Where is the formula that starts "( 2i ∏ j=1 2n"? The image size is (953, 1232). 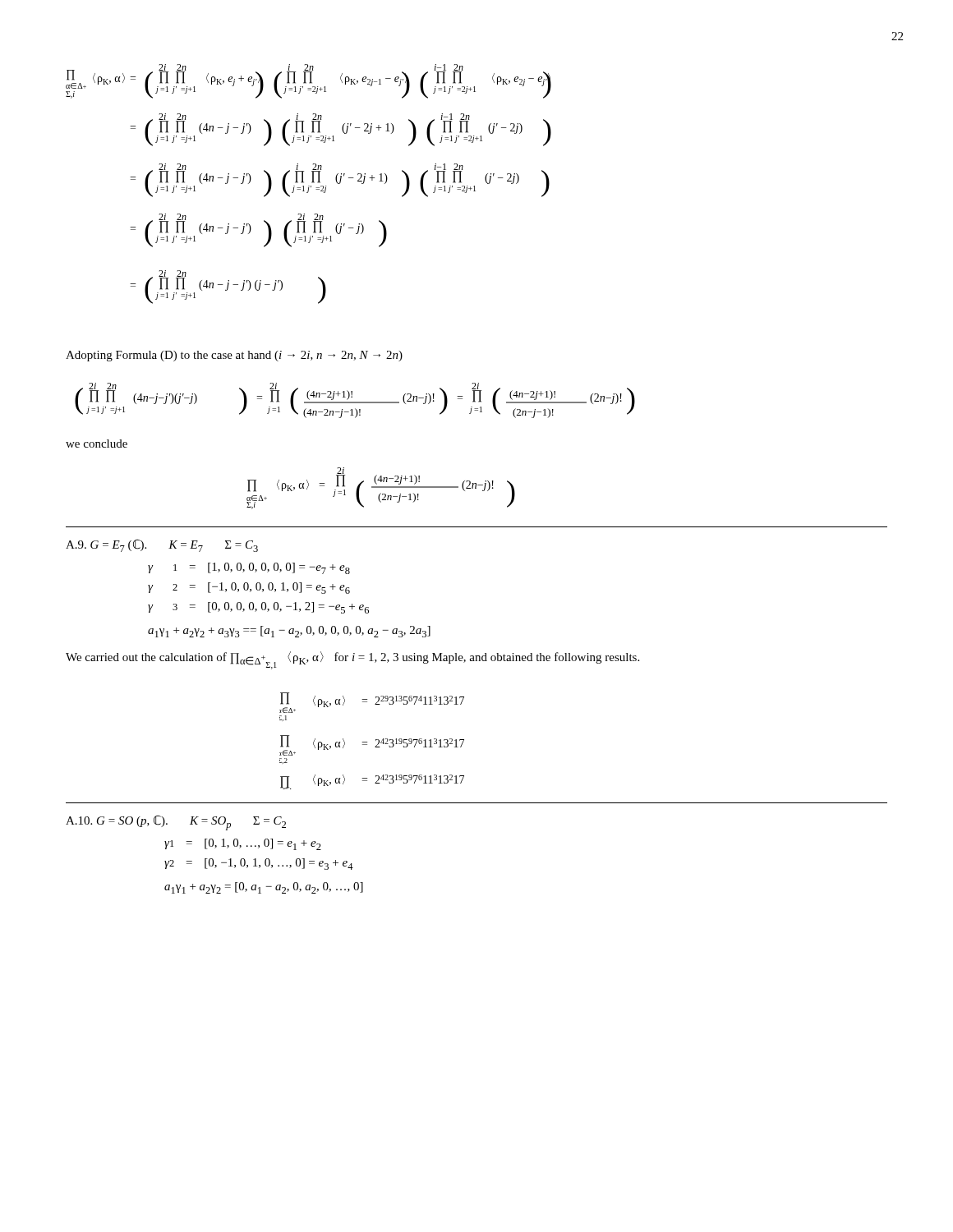(x=476, y=400)
